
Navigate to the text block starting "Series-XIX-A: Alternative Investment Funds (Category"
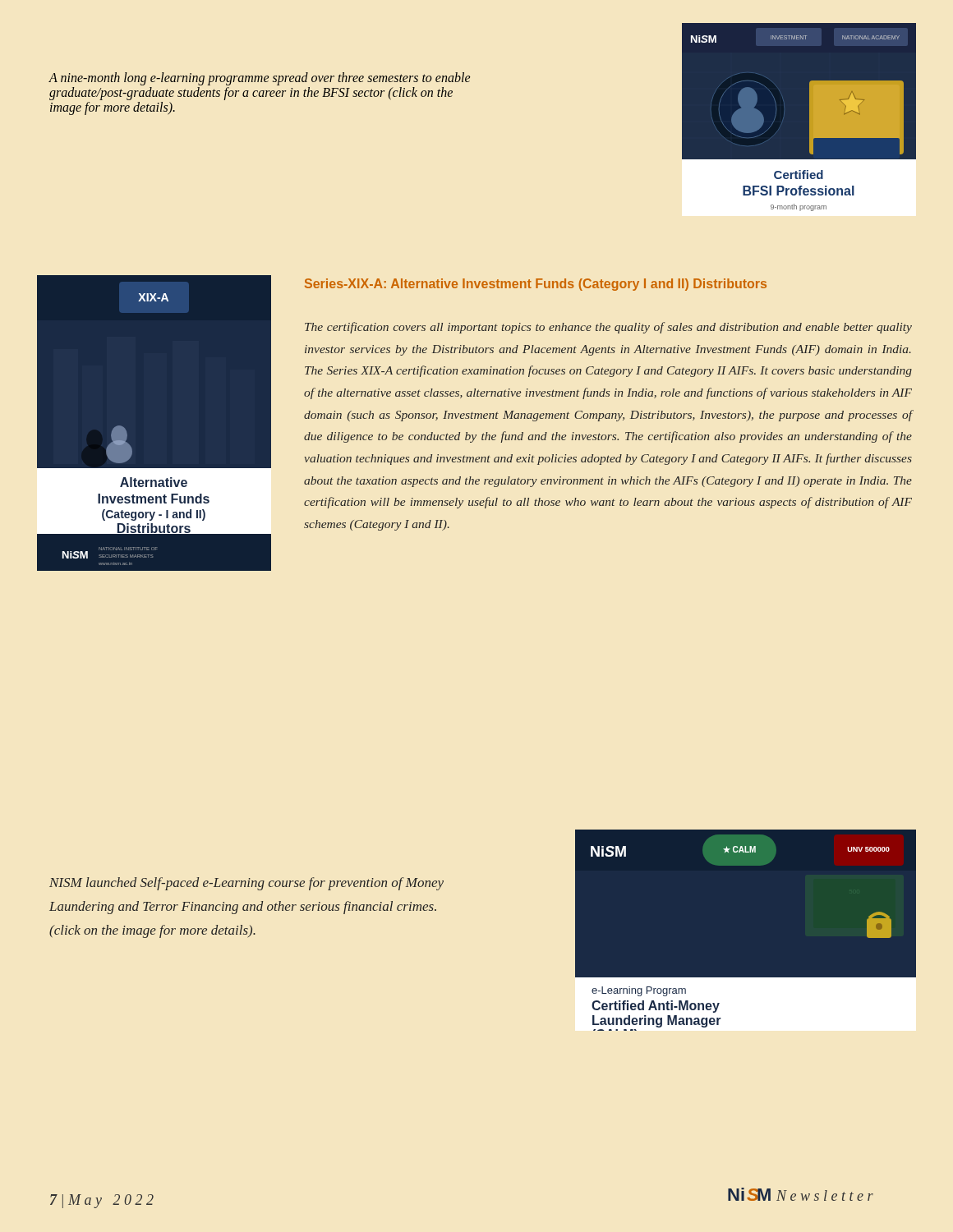tap(608, 284)
